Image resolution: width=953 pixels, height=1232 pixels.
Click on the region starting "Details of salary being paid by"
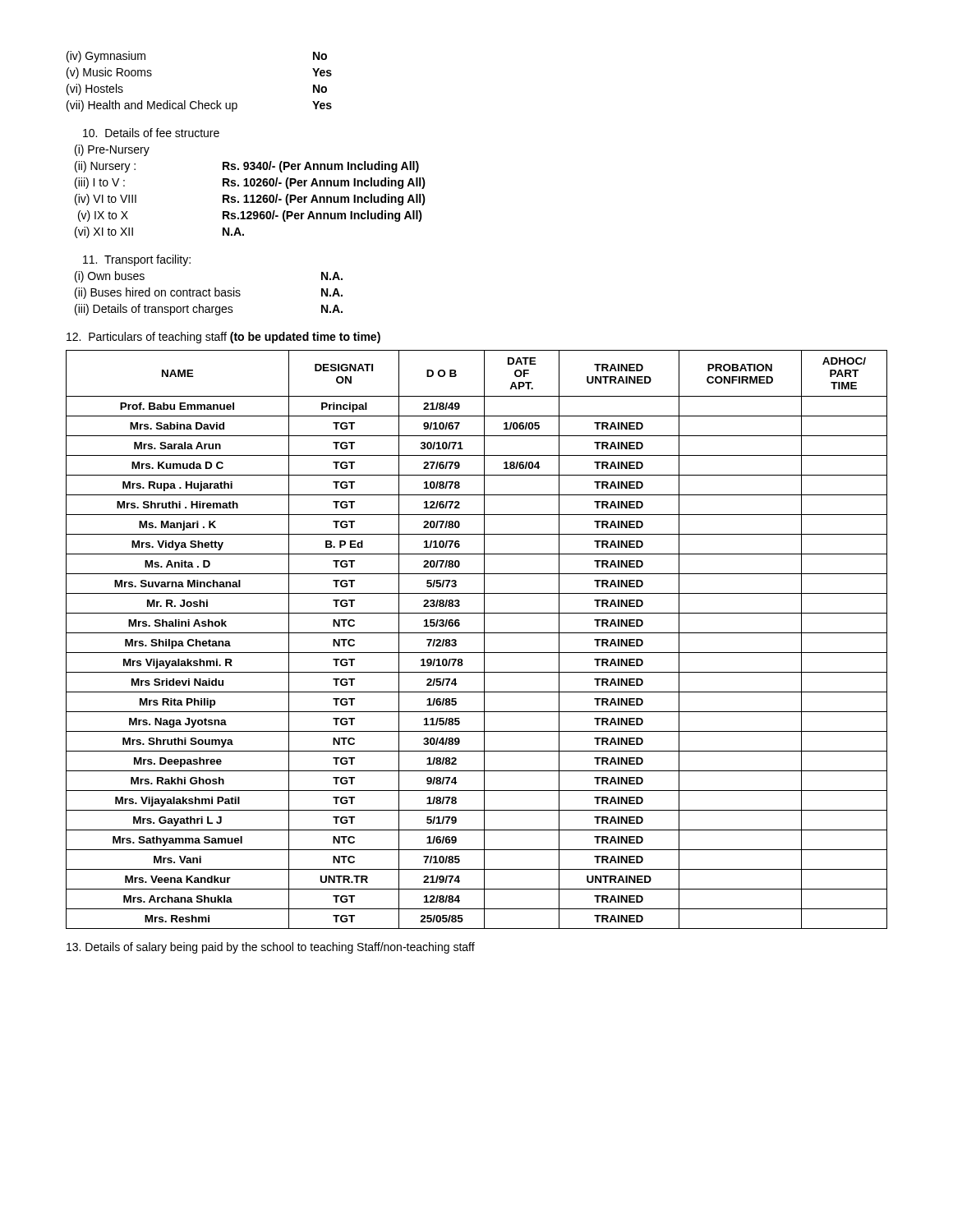[270, 947]
